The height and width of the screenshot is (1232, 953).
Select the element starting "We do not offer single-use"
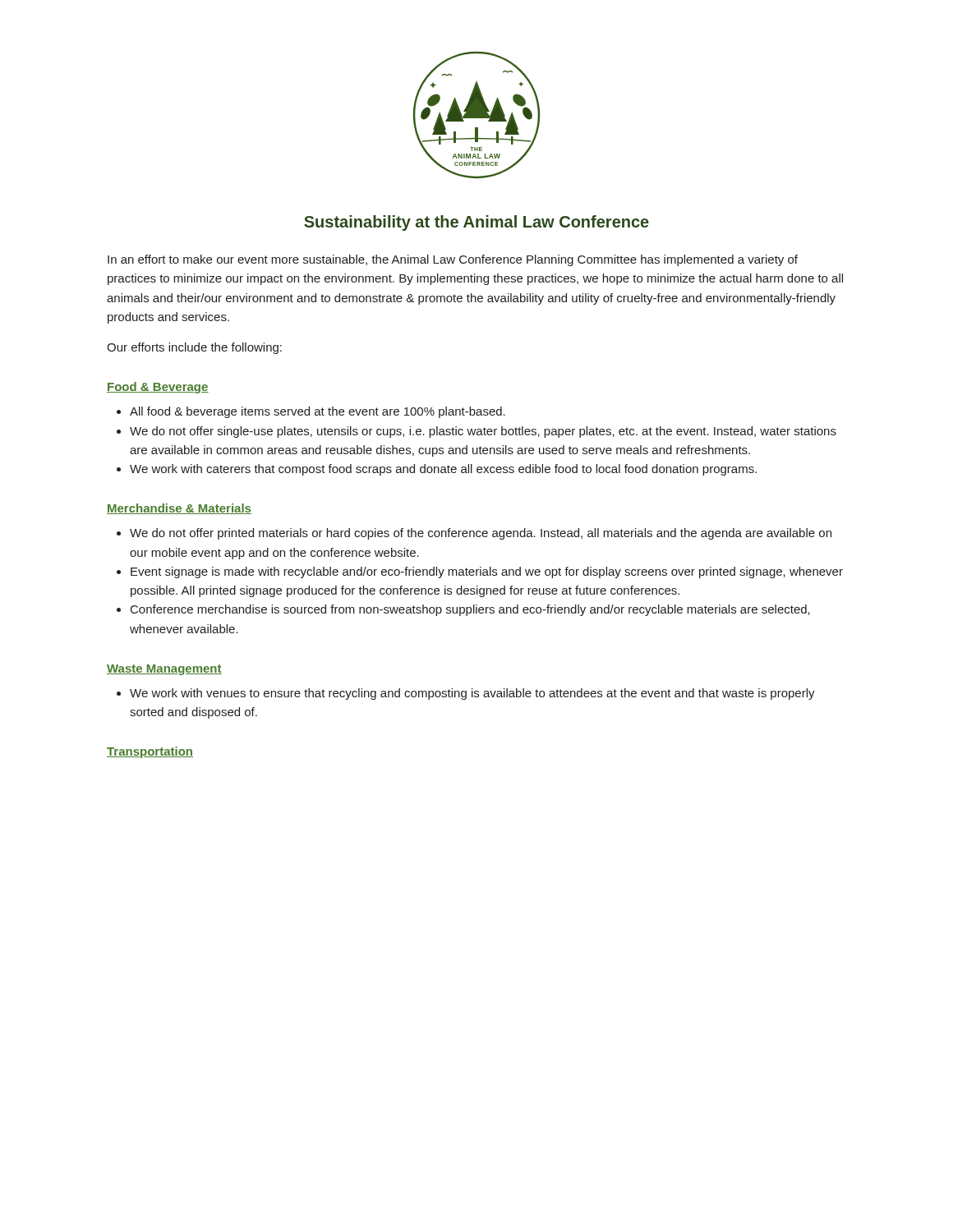tap(488, 440)
